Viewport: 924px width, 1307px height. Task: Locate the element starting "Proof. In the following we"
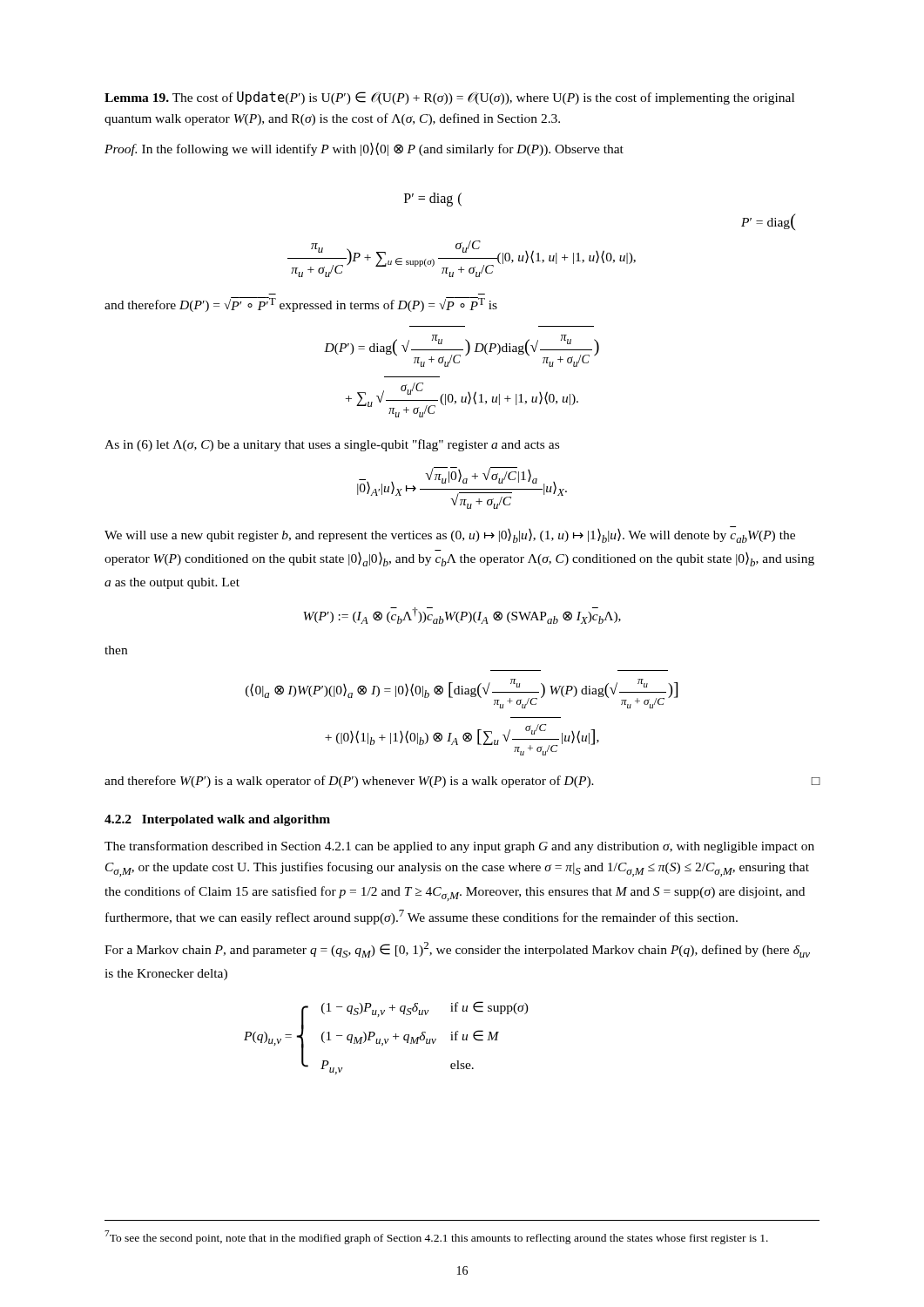pos(462,149)
